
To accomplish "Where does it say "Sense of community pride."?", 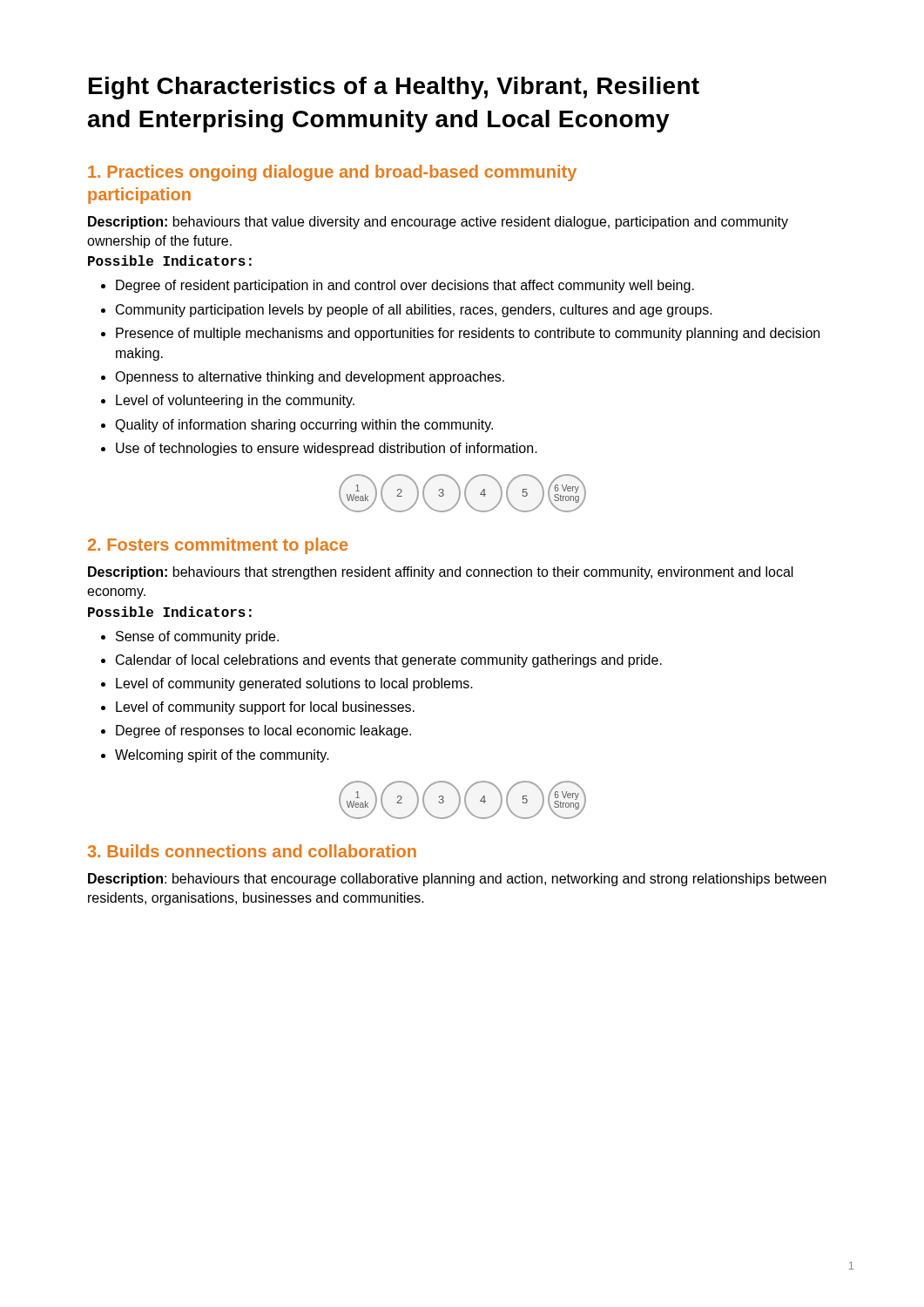I will [x=197, y=636].
